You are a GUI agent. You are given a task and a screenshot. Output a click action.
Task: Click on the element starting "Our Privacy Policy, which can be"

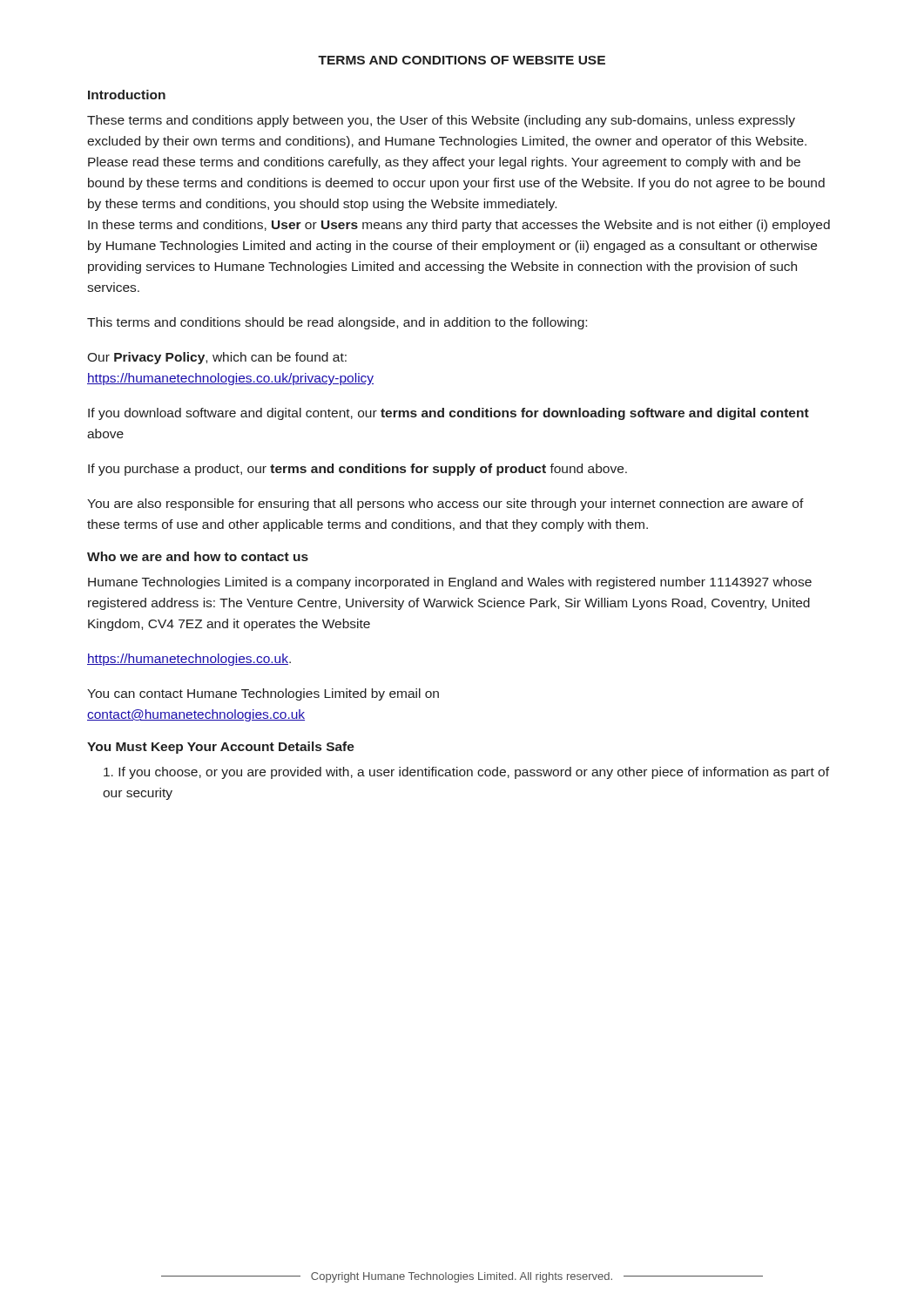(230, 367)
